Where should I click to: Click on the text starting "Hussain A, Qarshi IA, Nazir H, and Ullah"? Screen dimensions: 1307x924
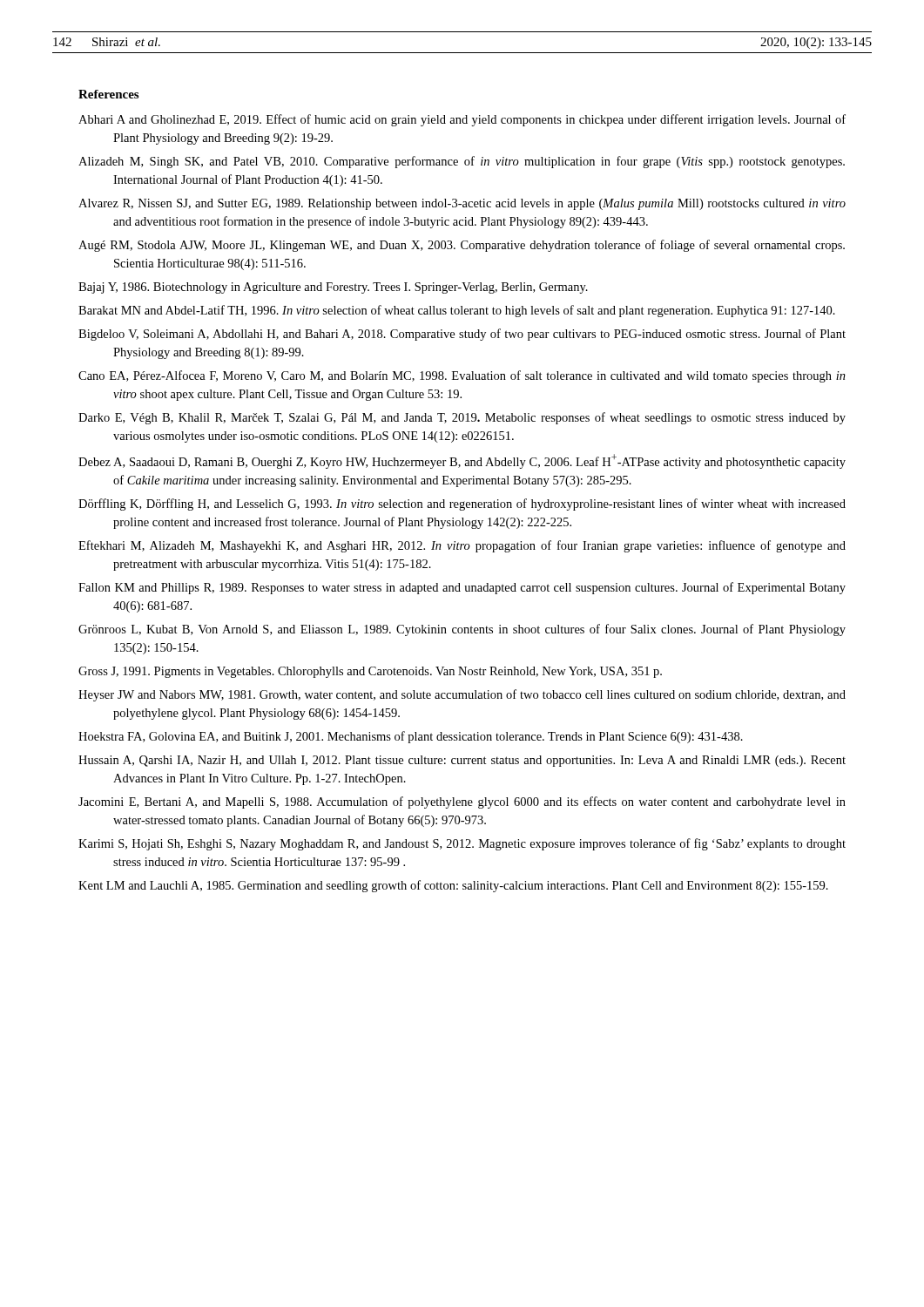pos(462,769)
